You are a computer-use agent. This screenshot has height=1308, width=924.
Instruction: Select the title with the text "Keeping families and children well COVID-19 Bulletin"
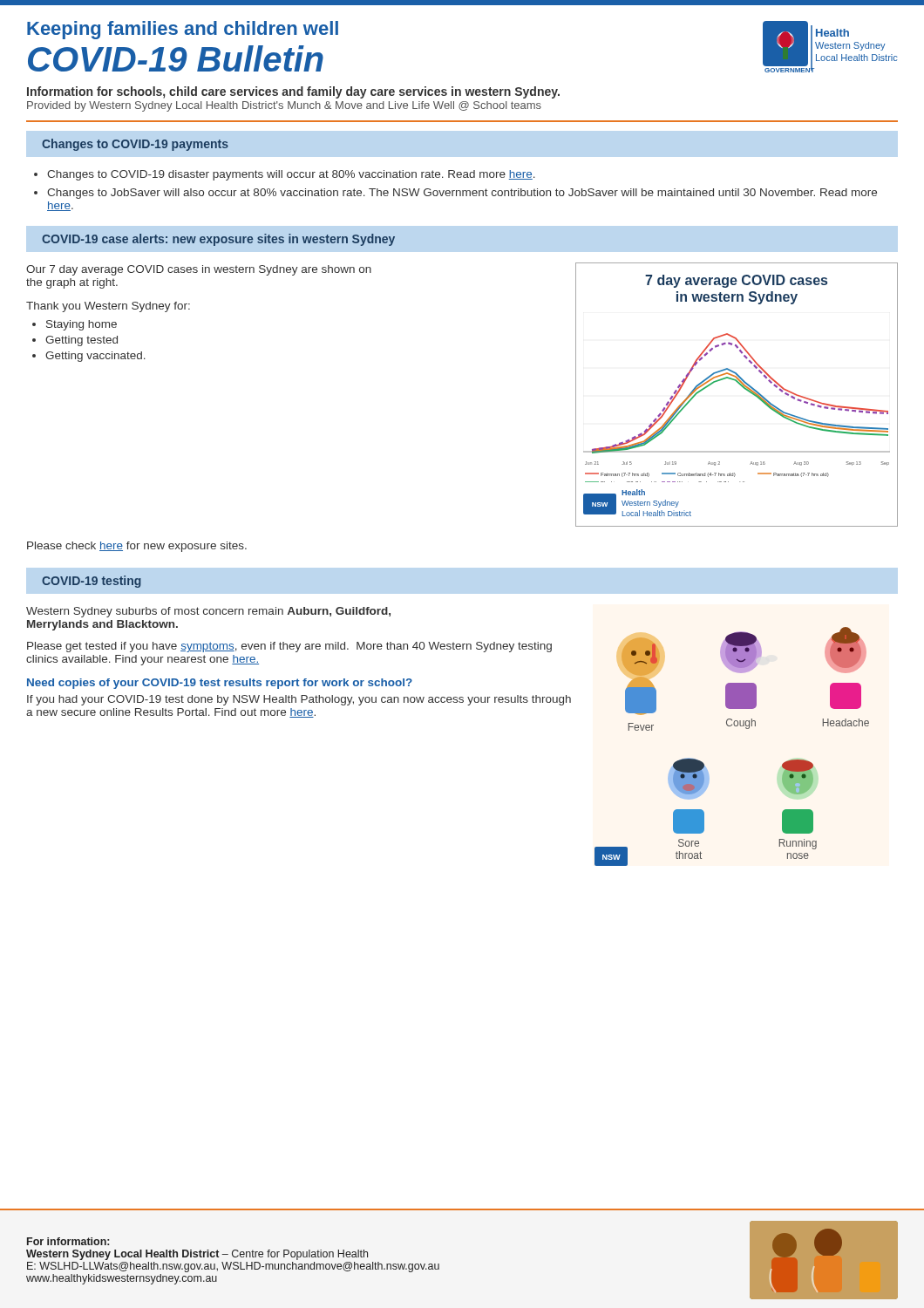point(182,48)
